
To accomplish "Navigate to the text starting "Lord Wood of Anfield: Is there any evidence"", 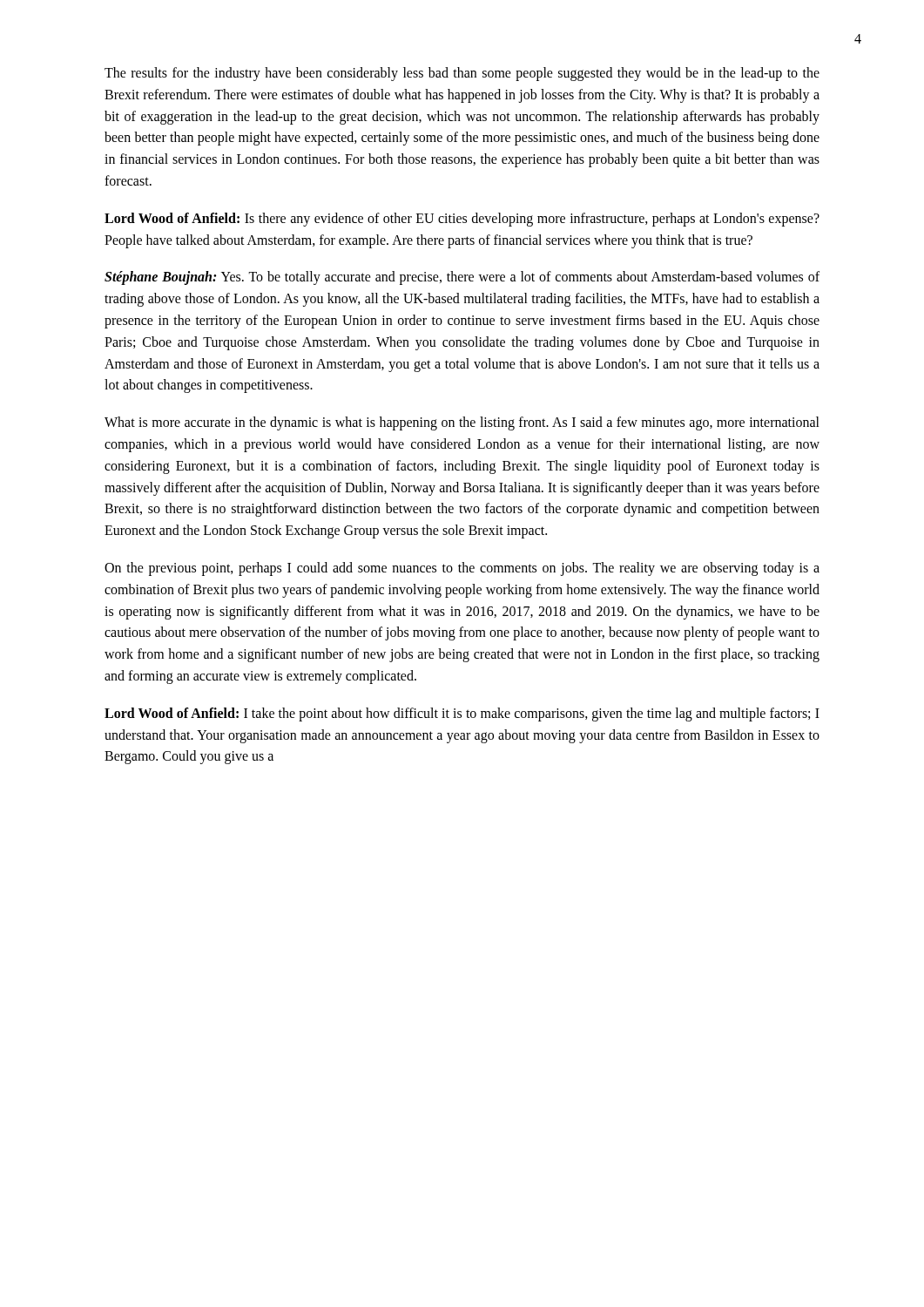I will pos(462,229).
